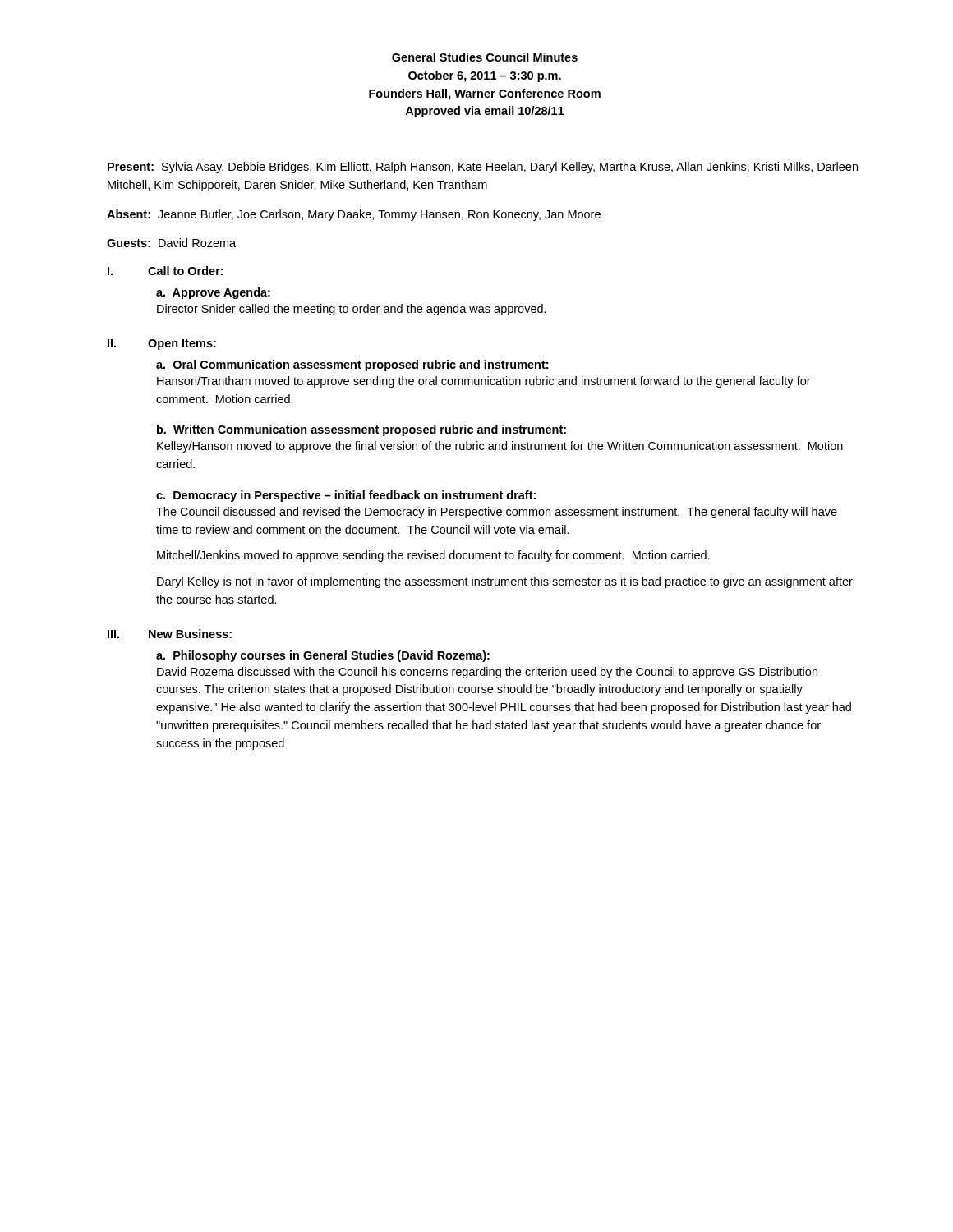Screen dimensions: 1232x953
Task: Click on the text block starting "III. New Business:"
Action: point(170,634)
